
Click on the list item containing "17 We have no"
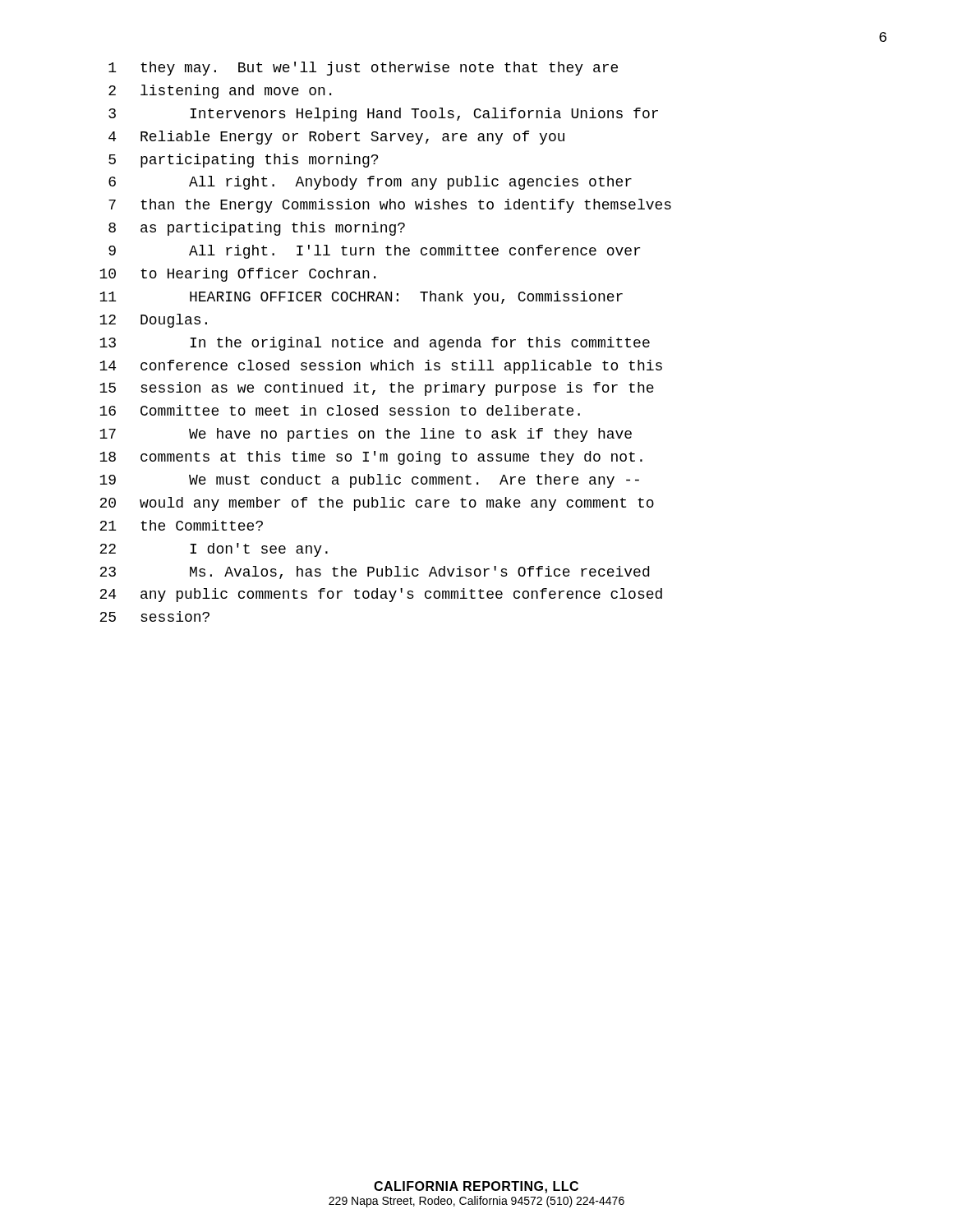pos(357,436)
